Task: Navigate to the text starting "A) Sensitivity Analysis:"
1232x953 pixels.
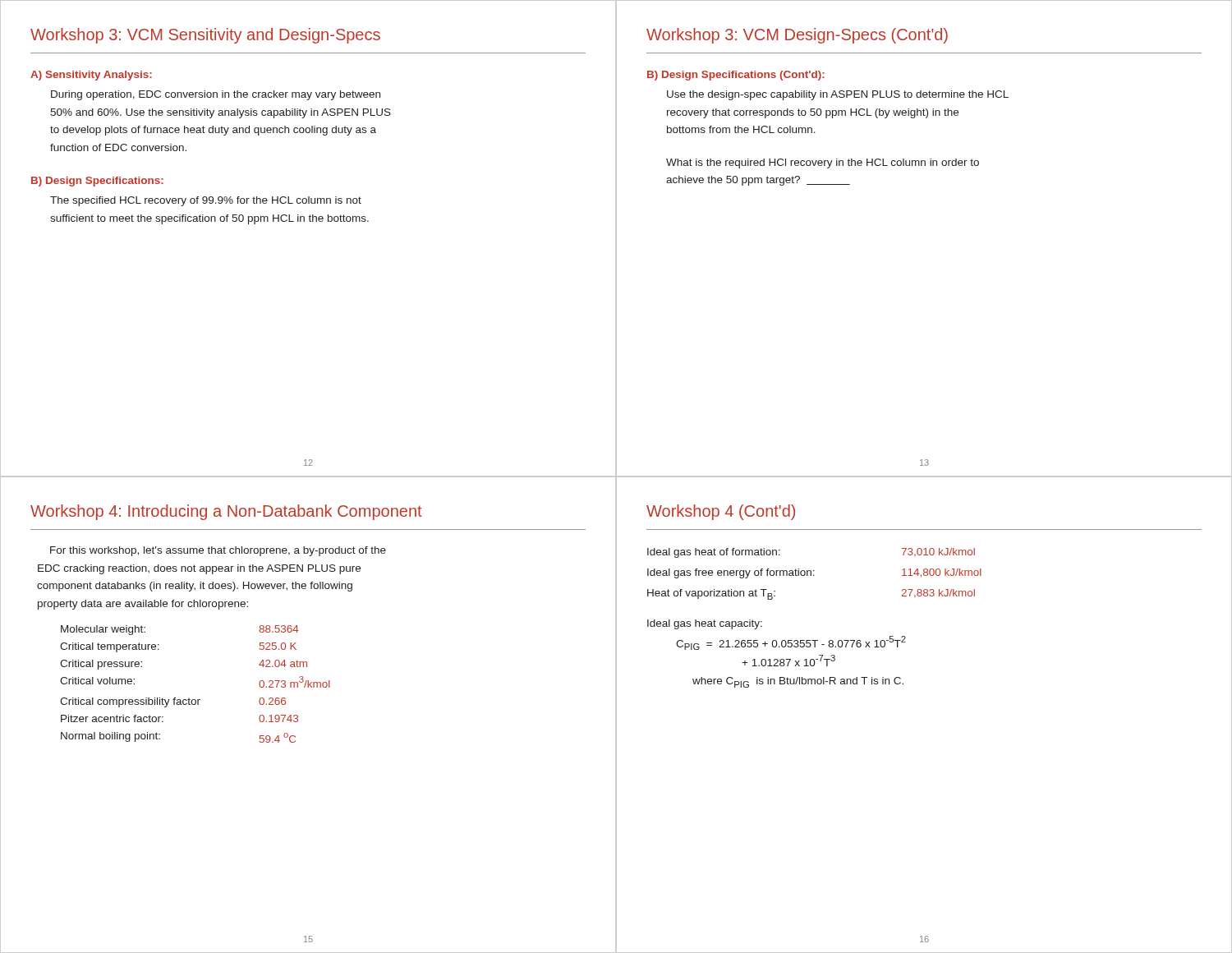Action: pyautogui.click(x=92, y=74)
